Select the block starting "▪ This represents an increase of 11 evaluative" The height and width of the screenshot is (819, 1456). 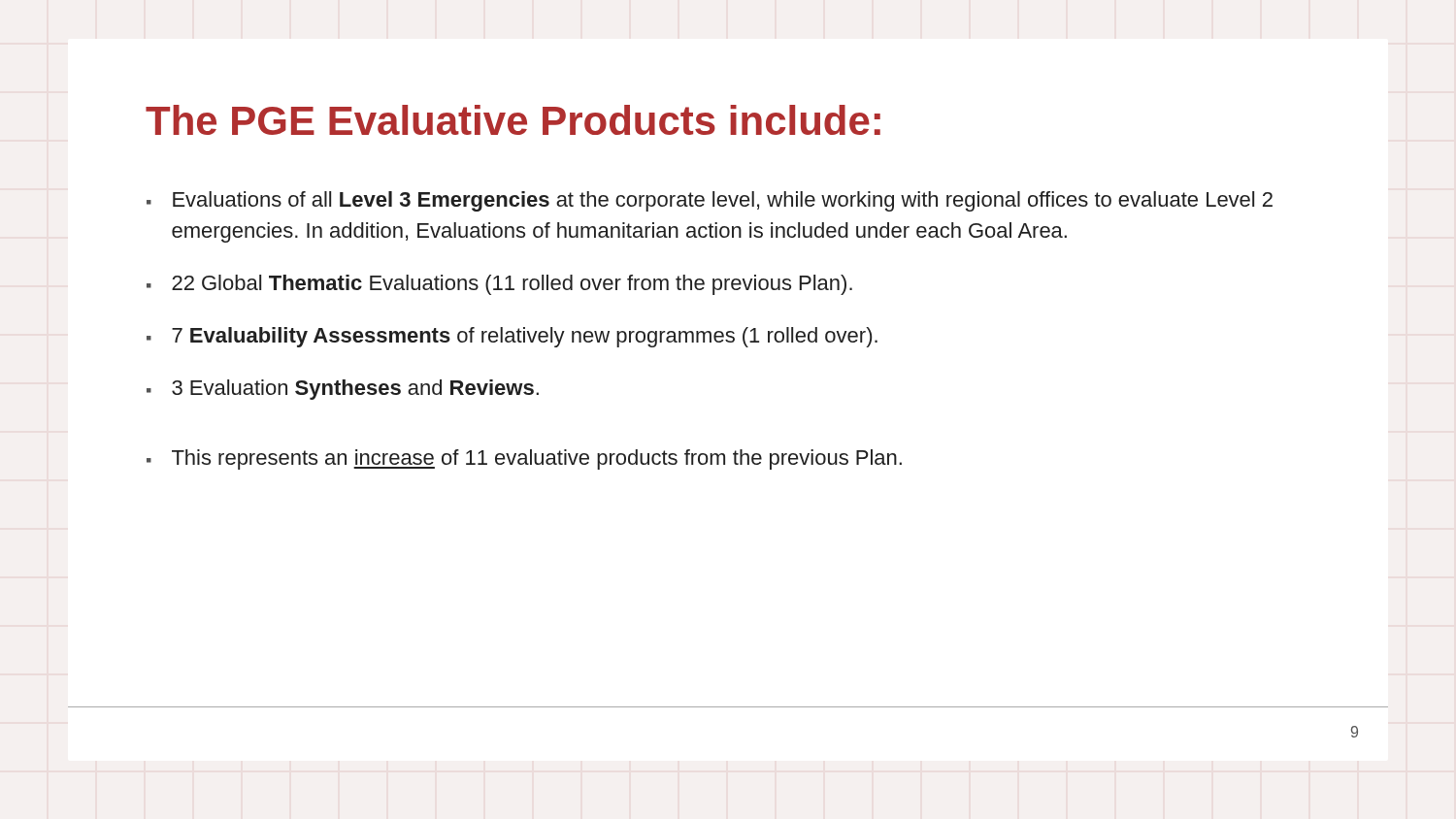click(x=728, y=458)
